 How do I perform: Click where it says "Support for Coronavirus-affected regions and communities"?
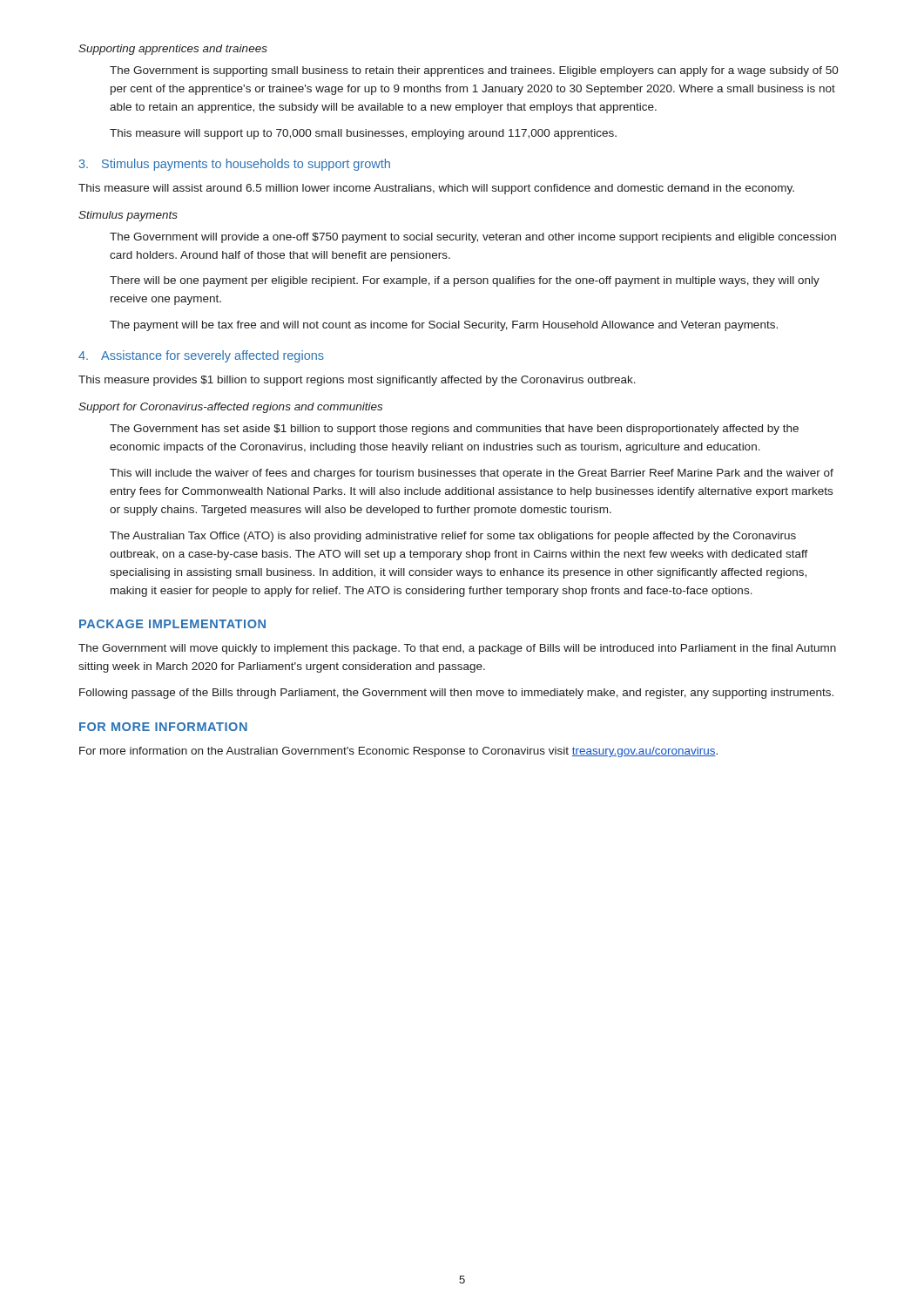(230, 408)
